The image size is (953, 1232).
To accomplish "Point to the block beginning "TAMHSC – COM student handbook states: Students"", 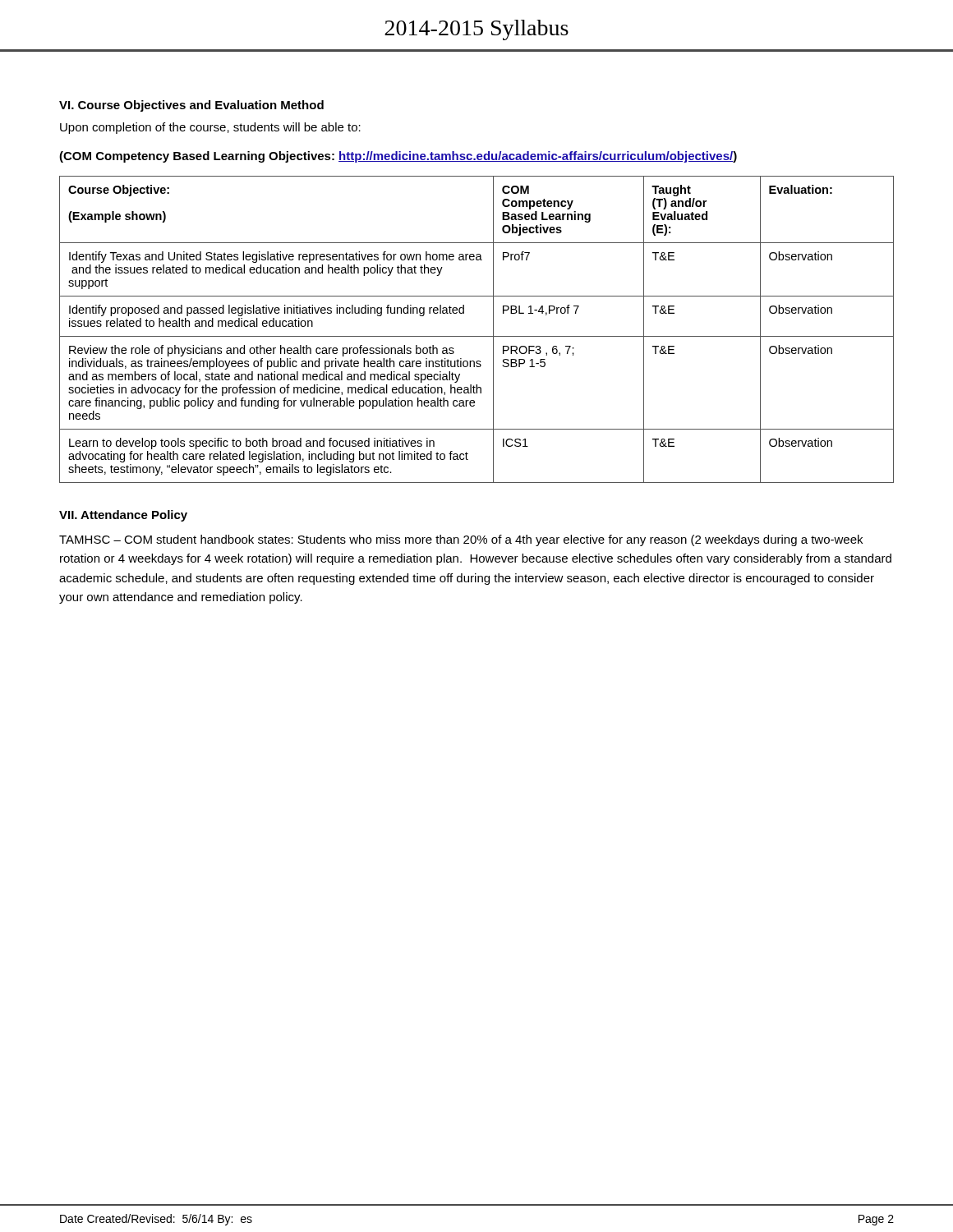I will tap(476, 568).
